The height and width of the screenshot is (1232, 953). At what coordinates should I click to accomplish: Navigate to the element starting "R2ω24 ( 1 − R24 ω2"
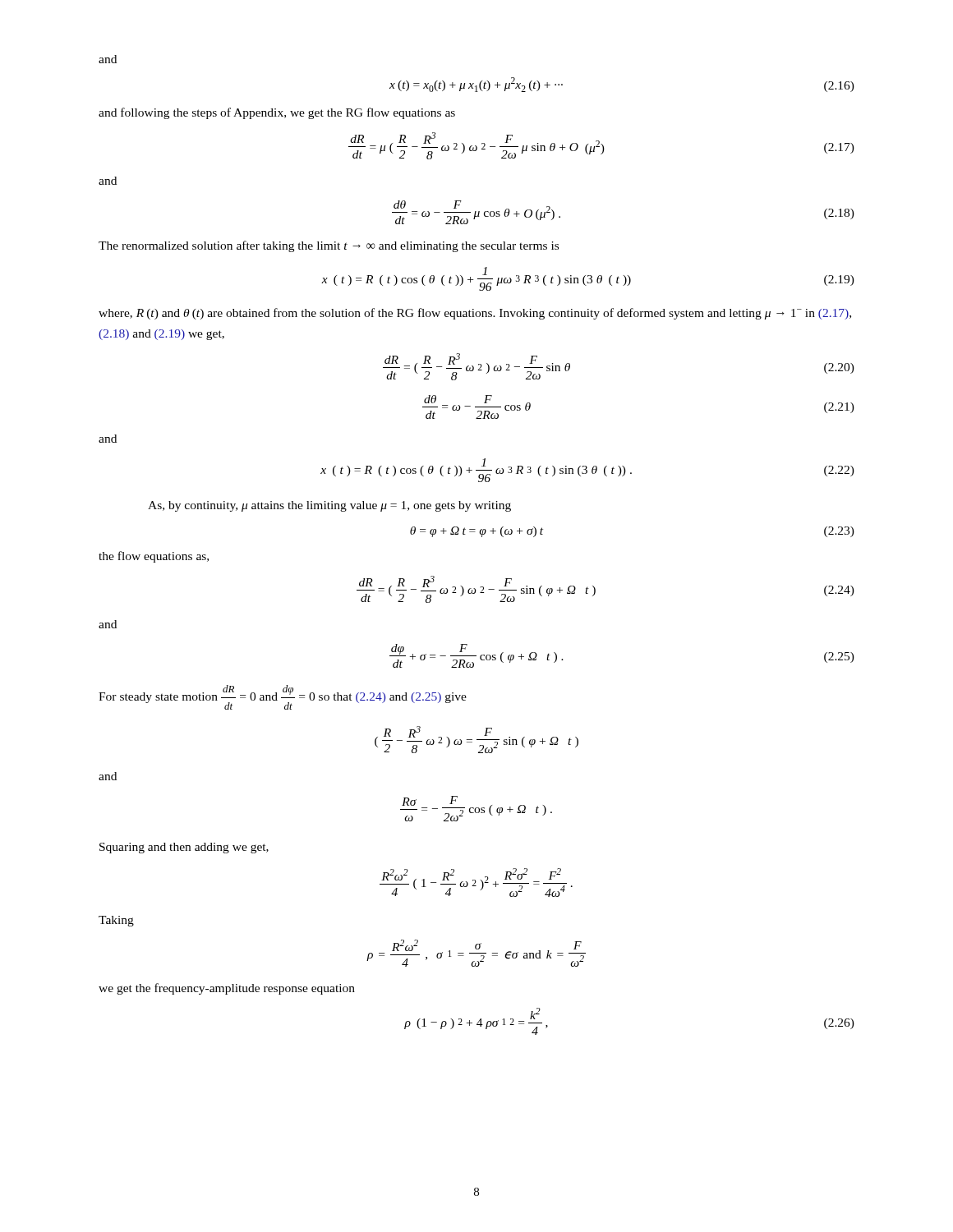click(x=476, y=883)
